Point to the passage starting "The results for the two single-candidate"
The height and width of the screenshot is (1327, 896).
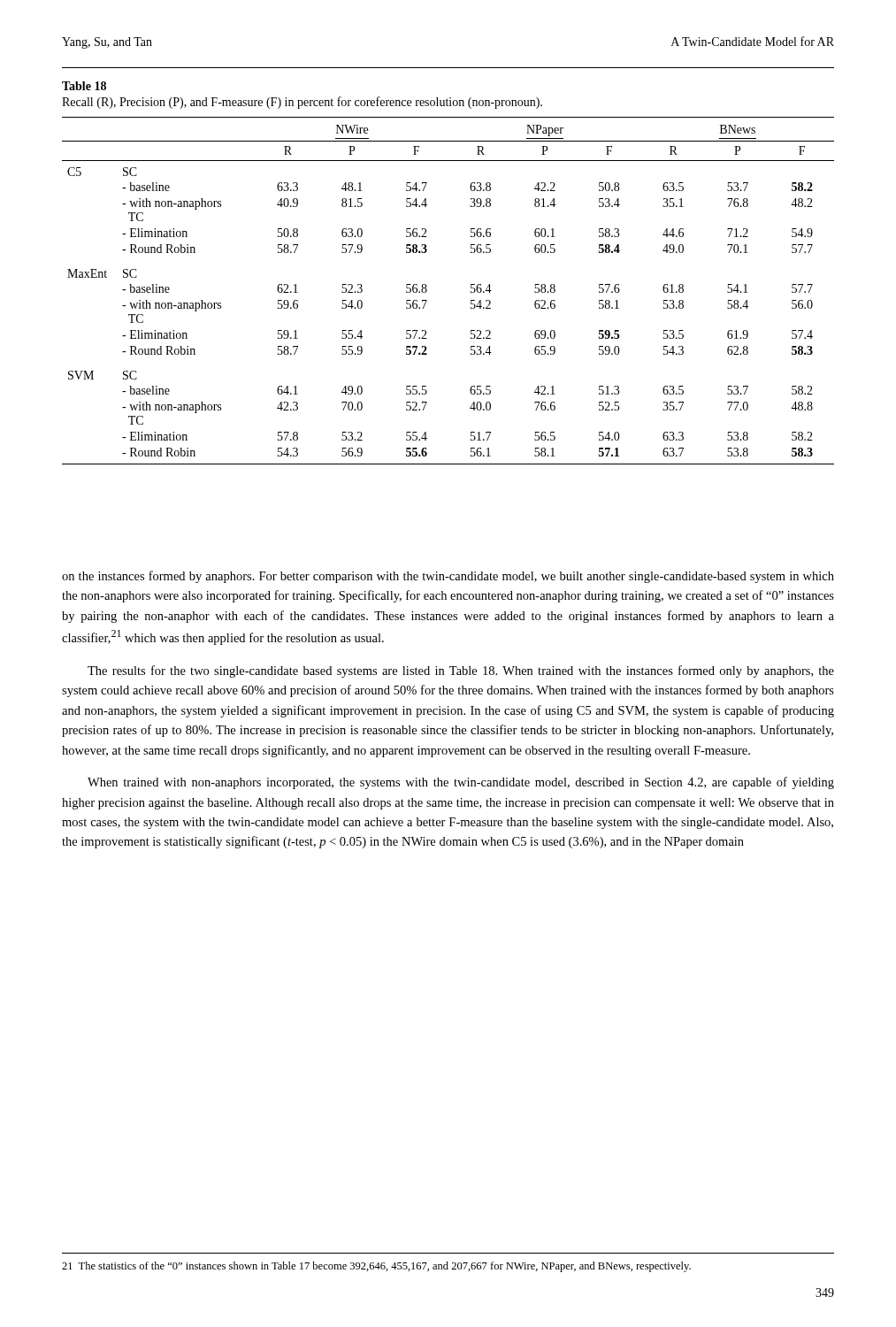point(448,710)
